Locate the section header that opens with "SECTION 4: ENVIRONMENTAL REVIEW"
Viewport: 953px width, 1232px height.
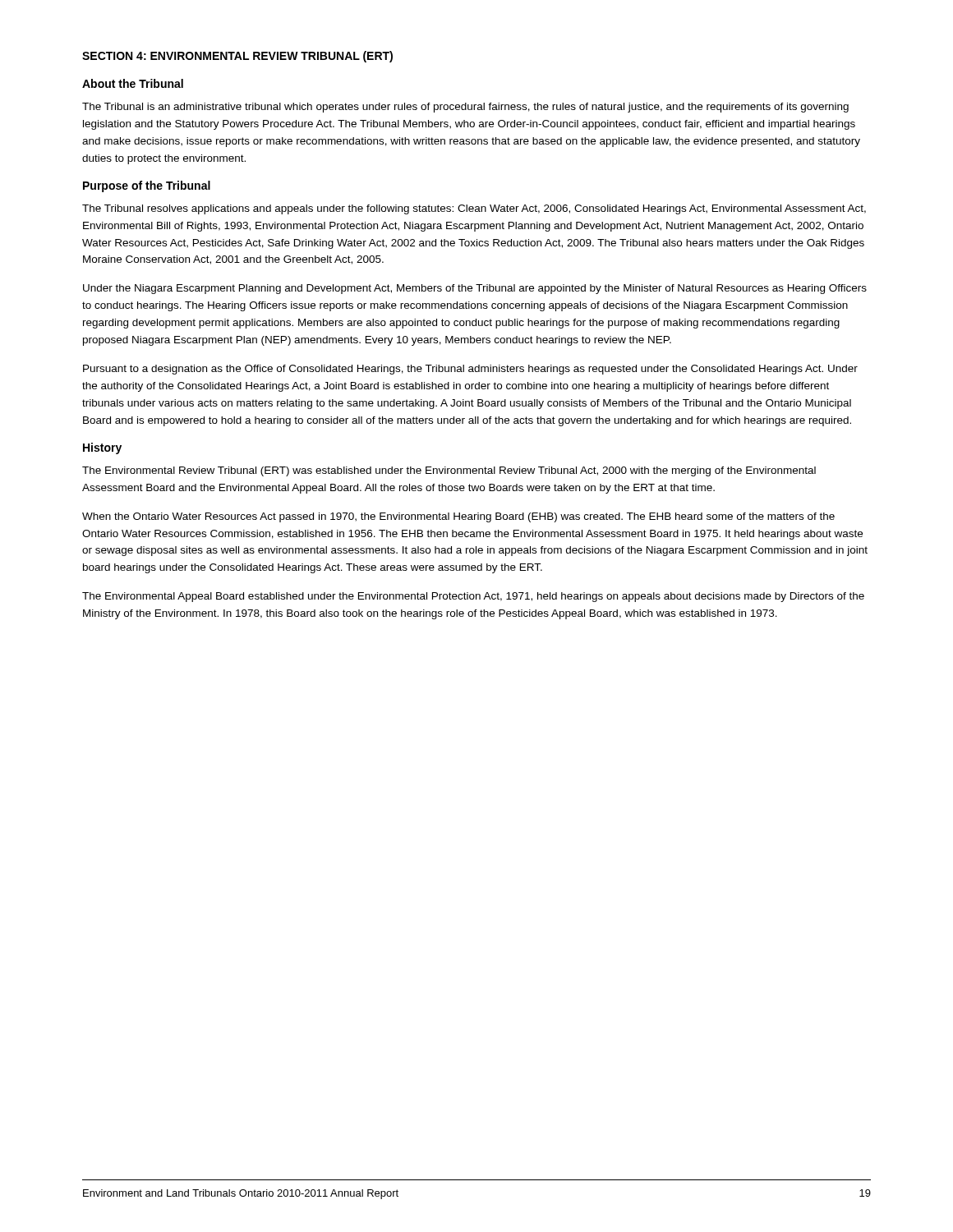click(238, 56)
